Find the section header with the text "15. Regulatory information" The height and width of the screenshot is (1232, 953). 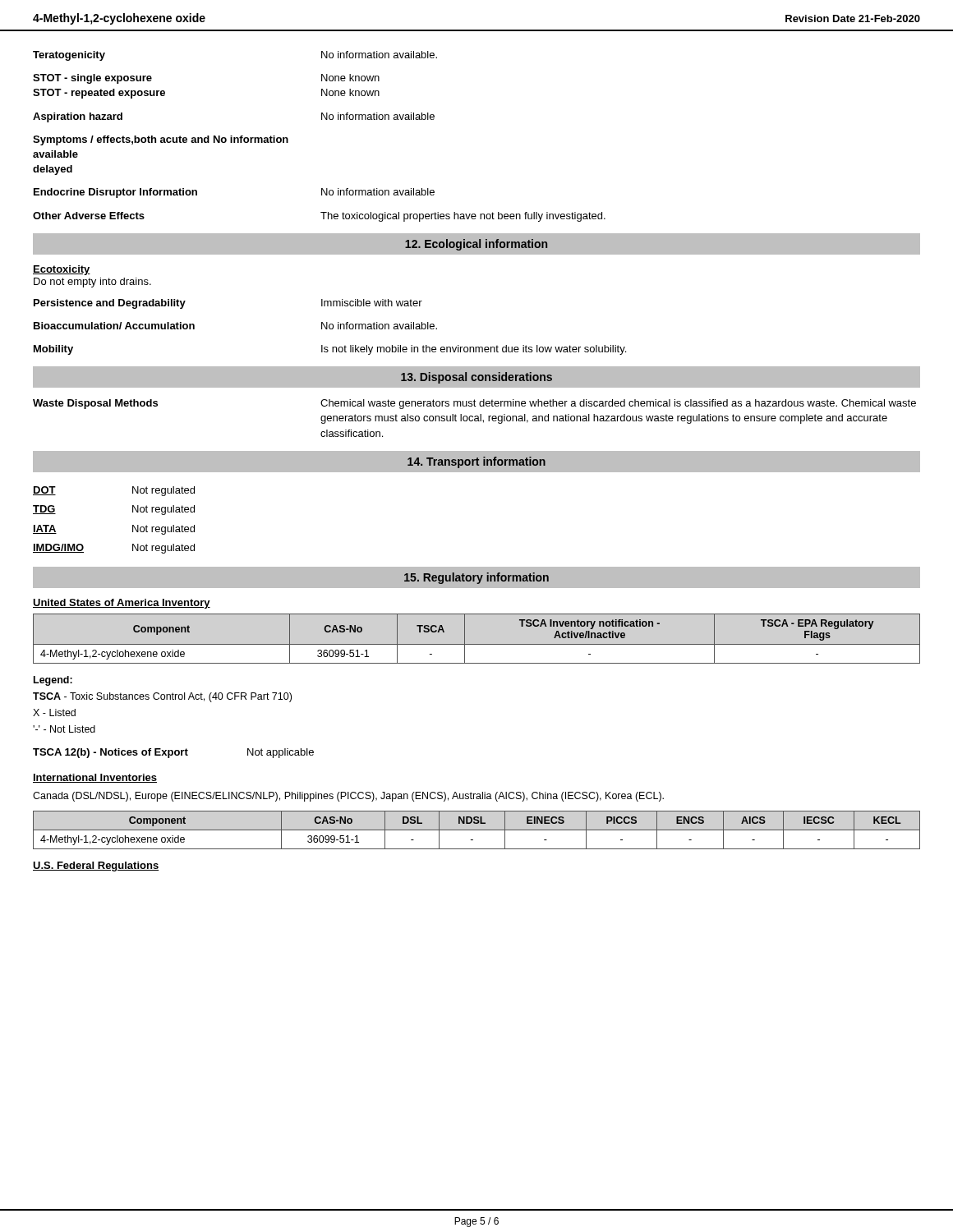[x=476, y=578]
